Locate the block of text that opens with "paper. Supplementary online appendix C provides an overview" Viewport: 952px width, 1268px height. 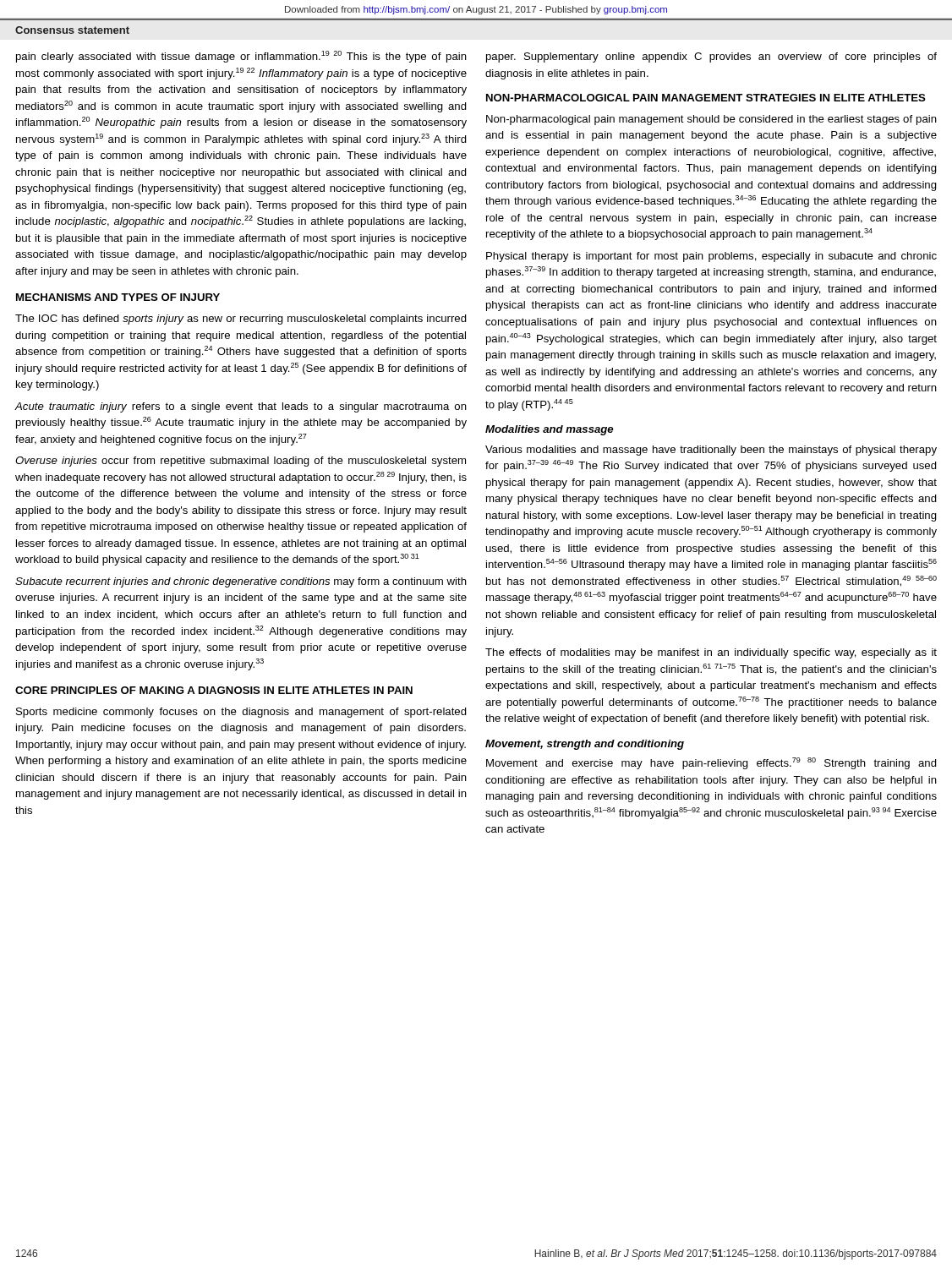click(711, 65)
